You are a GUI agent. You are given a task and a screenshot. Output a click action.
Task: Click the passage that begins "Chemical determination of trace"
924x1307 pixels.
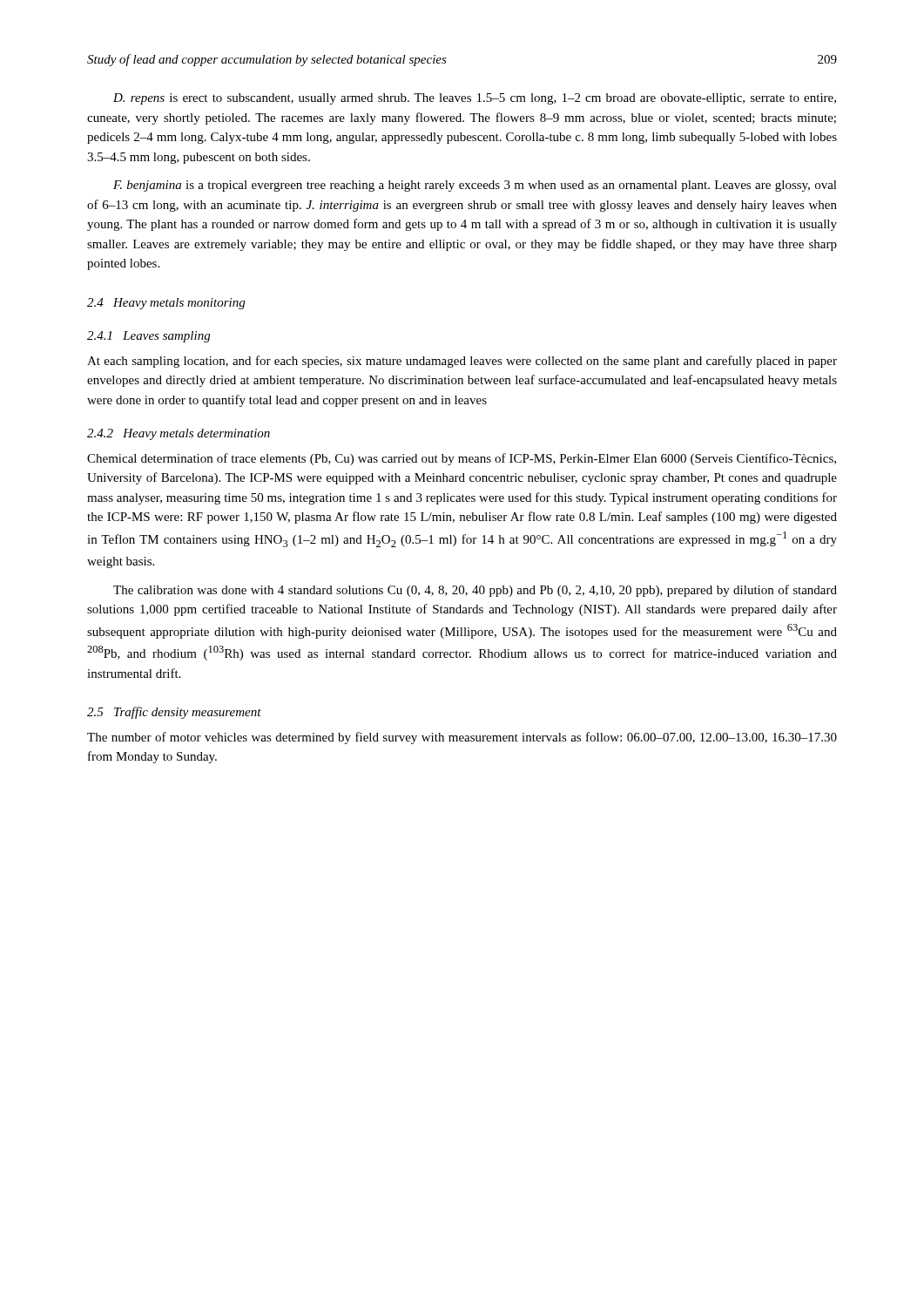[x=462, y=510]
